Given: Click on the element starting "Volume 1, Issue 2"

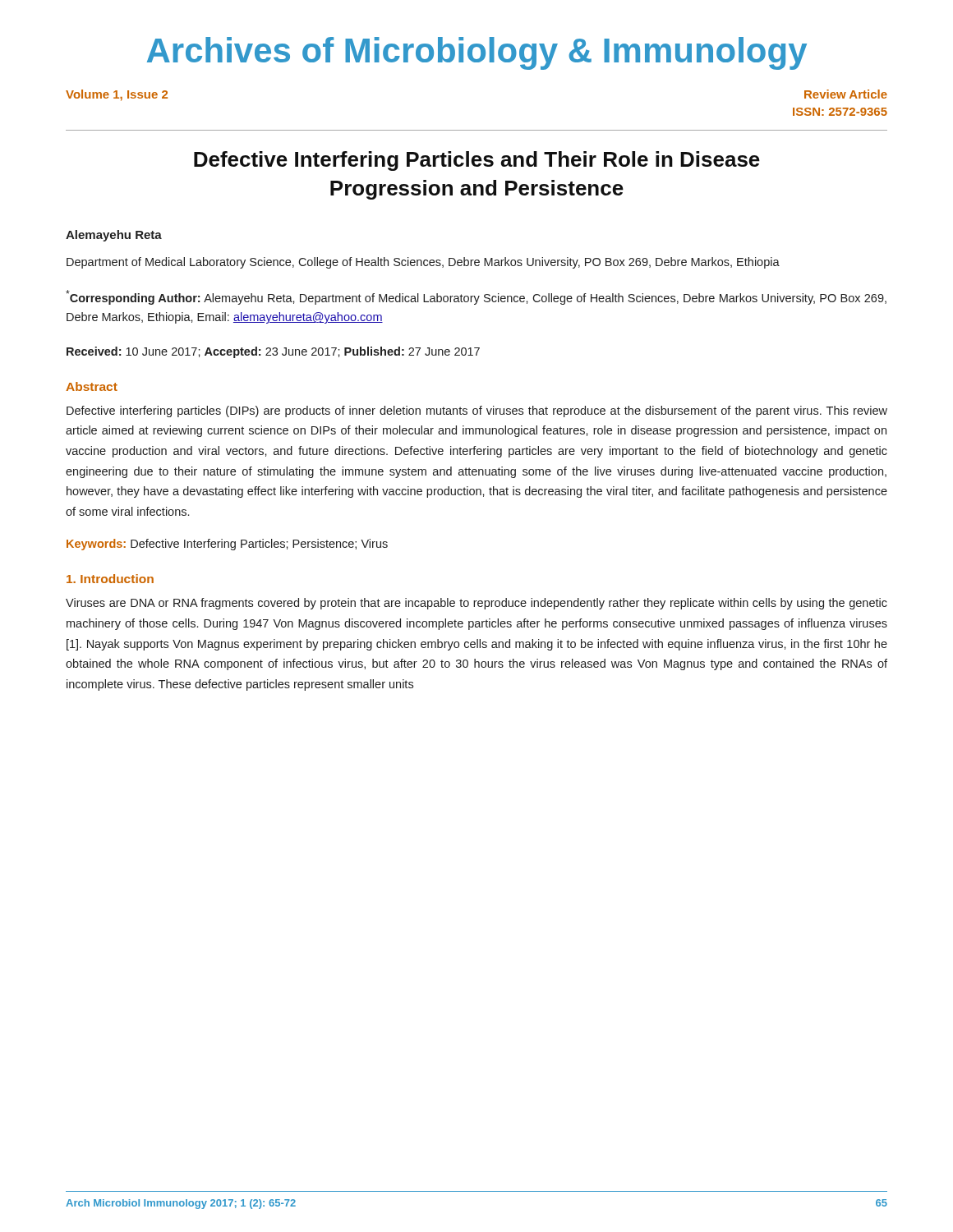Looking at the screenshot, I should (x=117, y=94).
